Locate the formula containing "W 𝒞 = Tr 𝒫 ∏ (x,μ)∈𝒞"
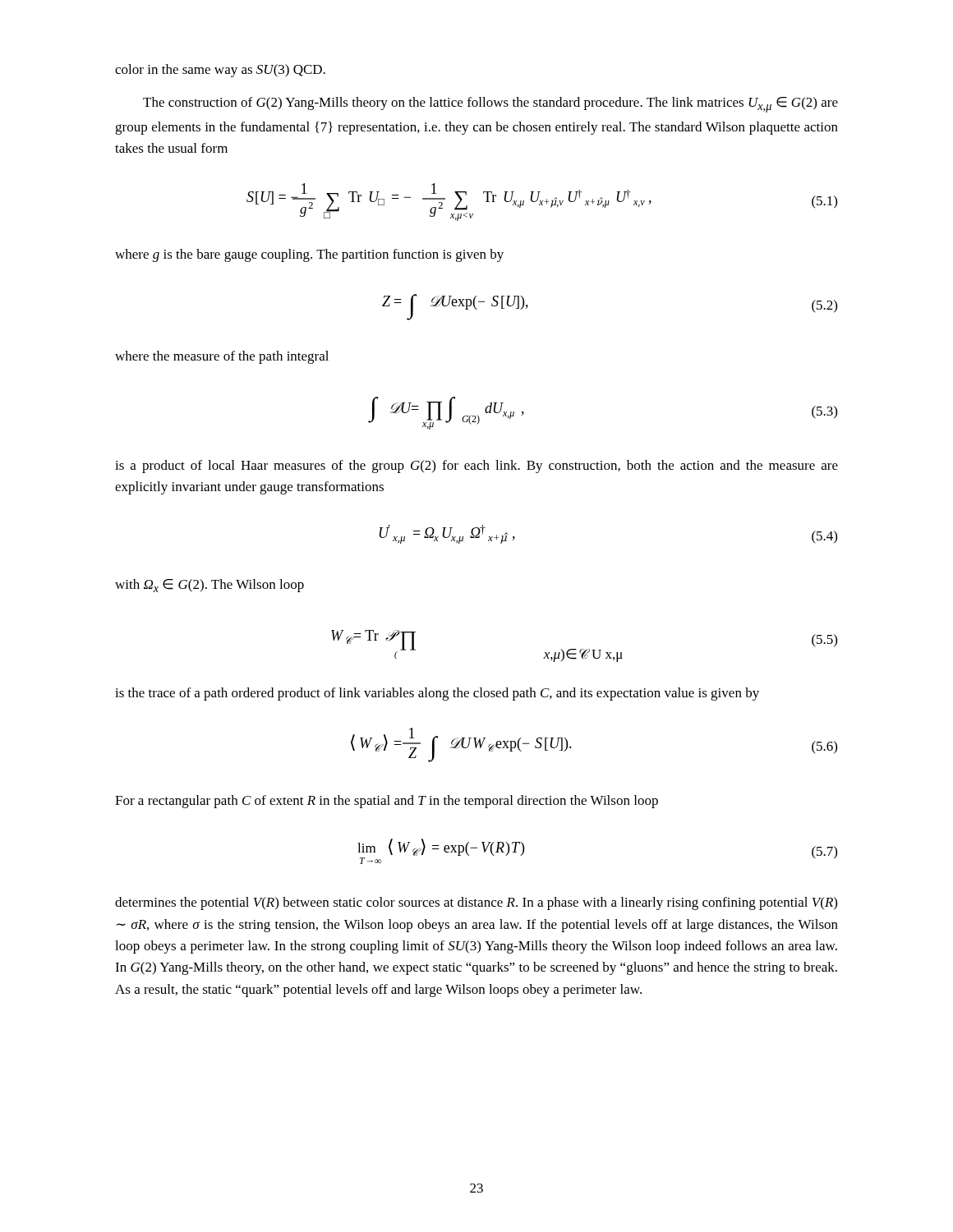The width and height of the screenshot is (953, 1232). click(584, 640)
